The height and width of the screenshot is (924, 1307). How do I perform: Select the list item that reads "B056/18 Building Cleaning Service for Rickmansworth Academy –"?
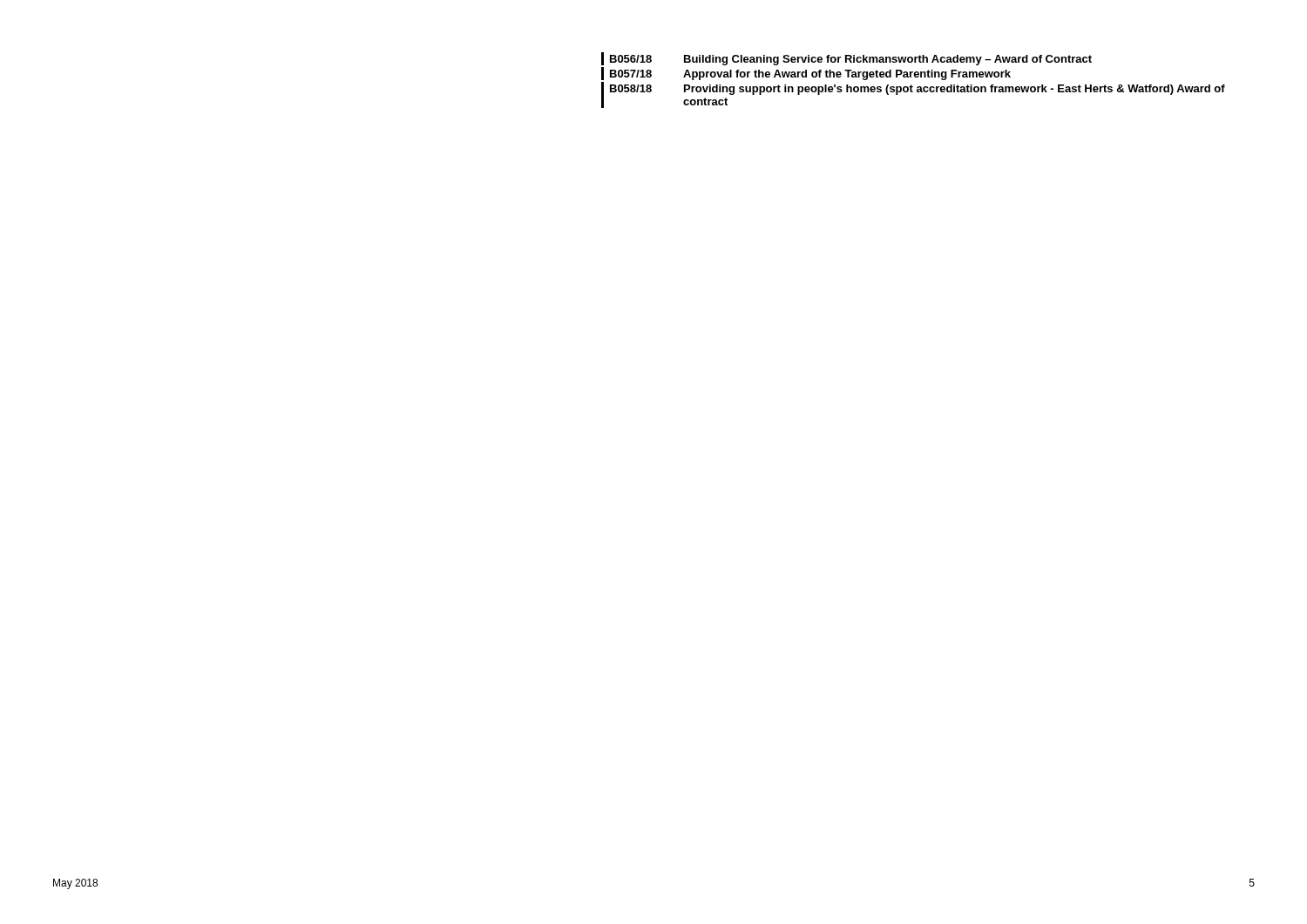(x=850, y=59)
